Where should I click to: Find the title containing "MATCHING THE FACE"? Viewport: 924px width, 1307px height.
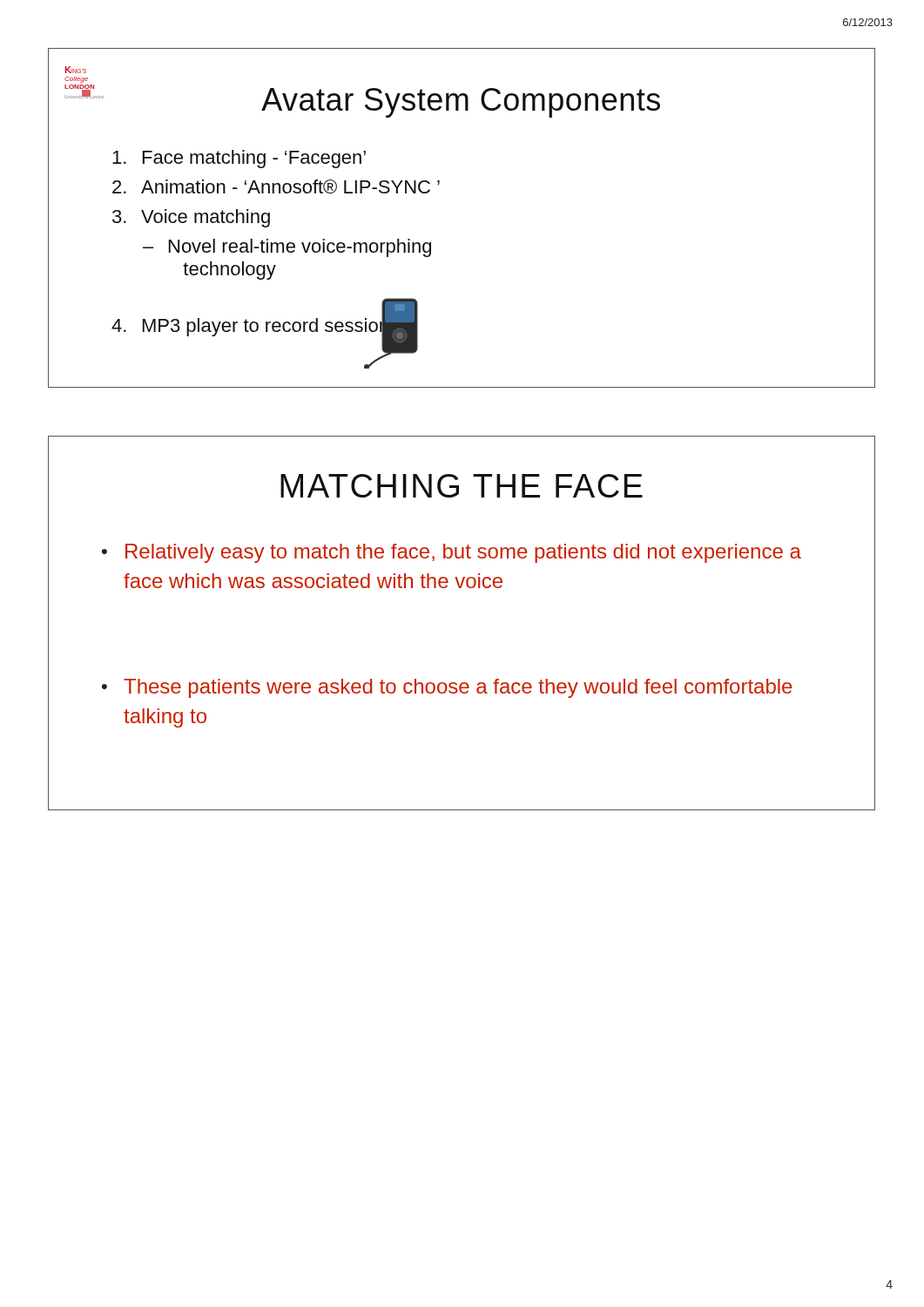click(462, 486)
